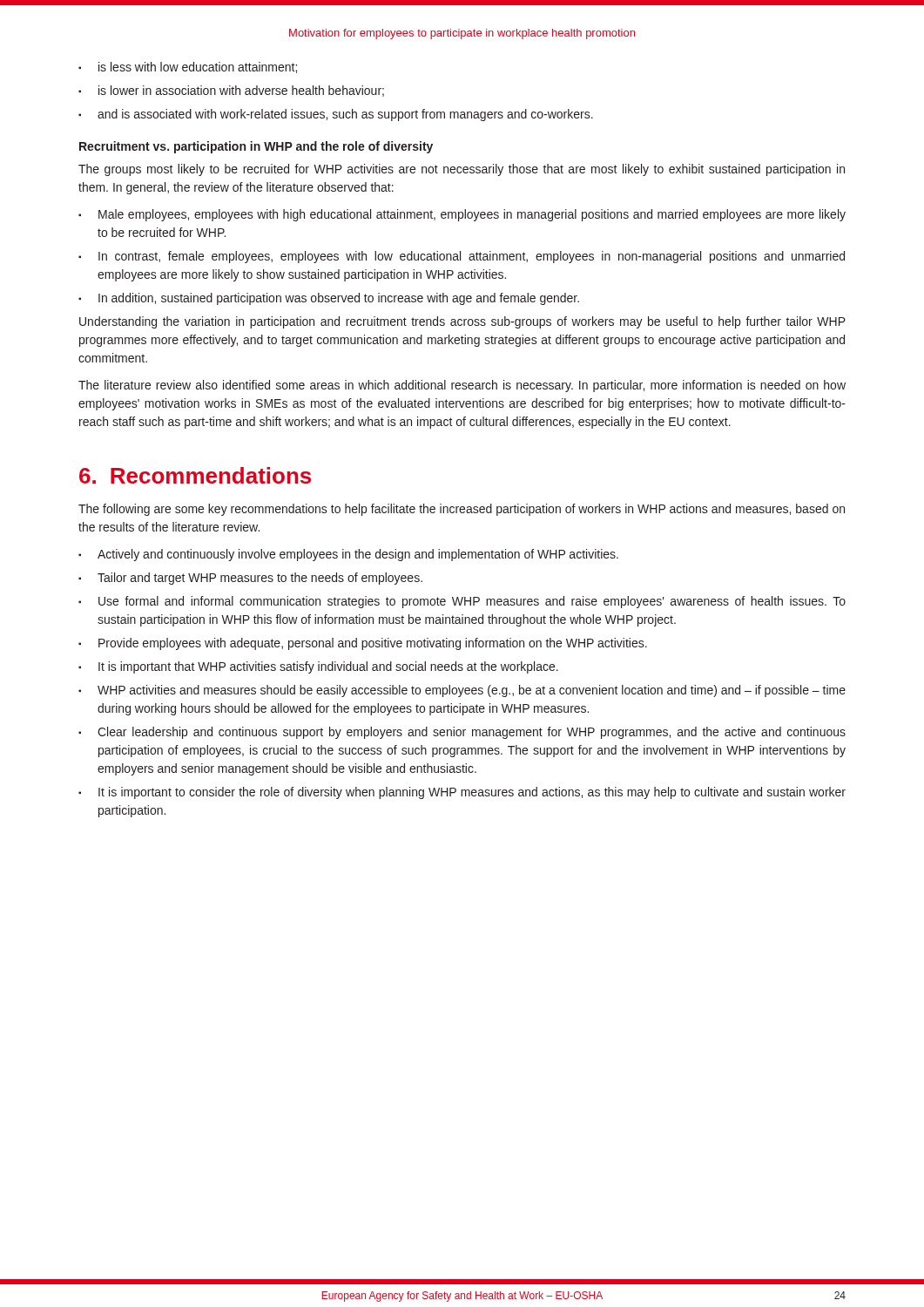The width and height of the screenshot is (924, 1307).
Task: Where is the passage that starts "▪ Tailor and target WHP measures"?
Action: (x=250, y=579)
